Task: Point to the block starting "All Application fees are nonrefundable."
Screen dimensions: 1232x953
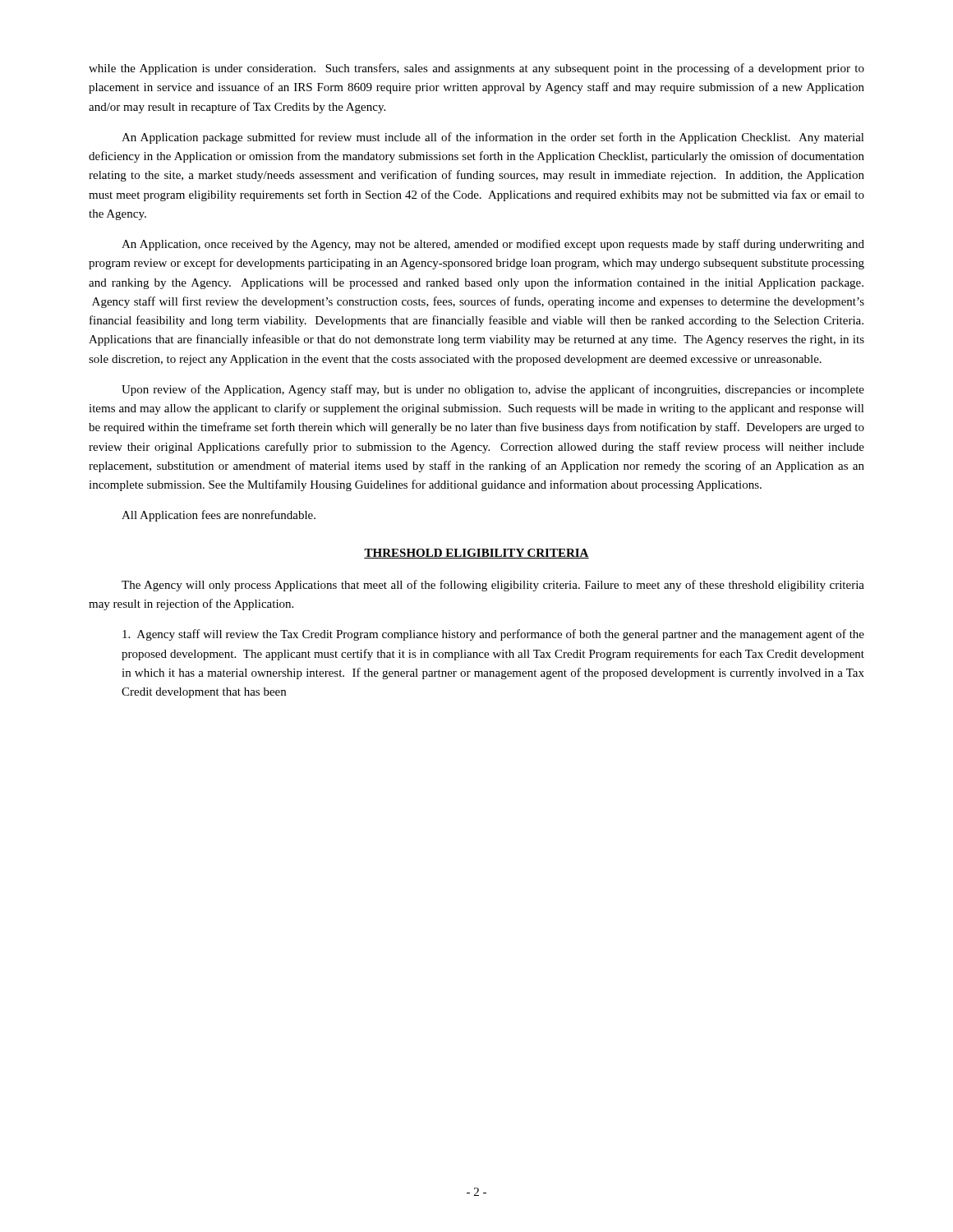Action: coord(219,515)
